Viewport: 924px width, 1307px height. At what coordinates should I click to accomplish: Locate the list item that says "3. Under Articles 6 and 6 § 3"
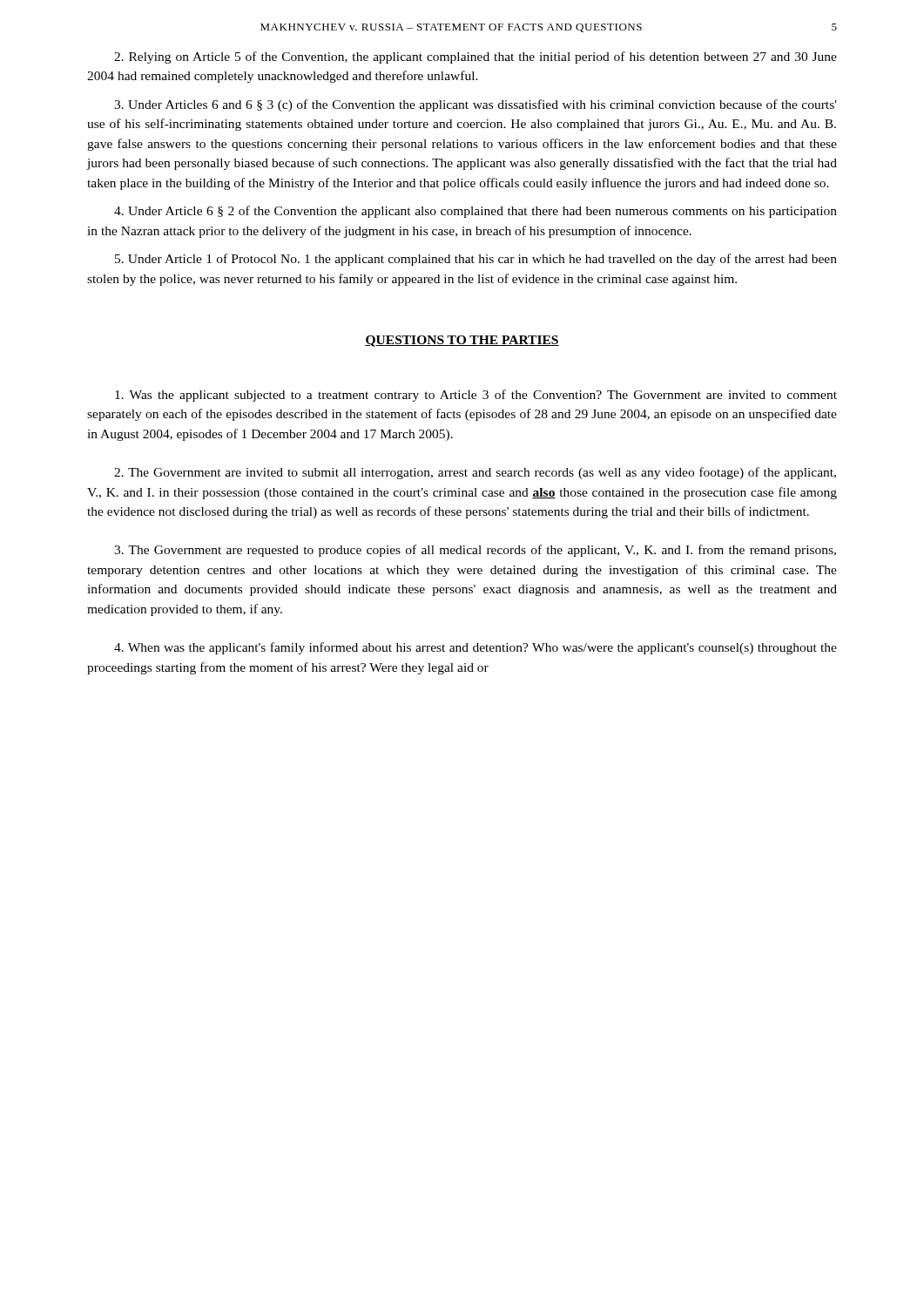point(462,144)
